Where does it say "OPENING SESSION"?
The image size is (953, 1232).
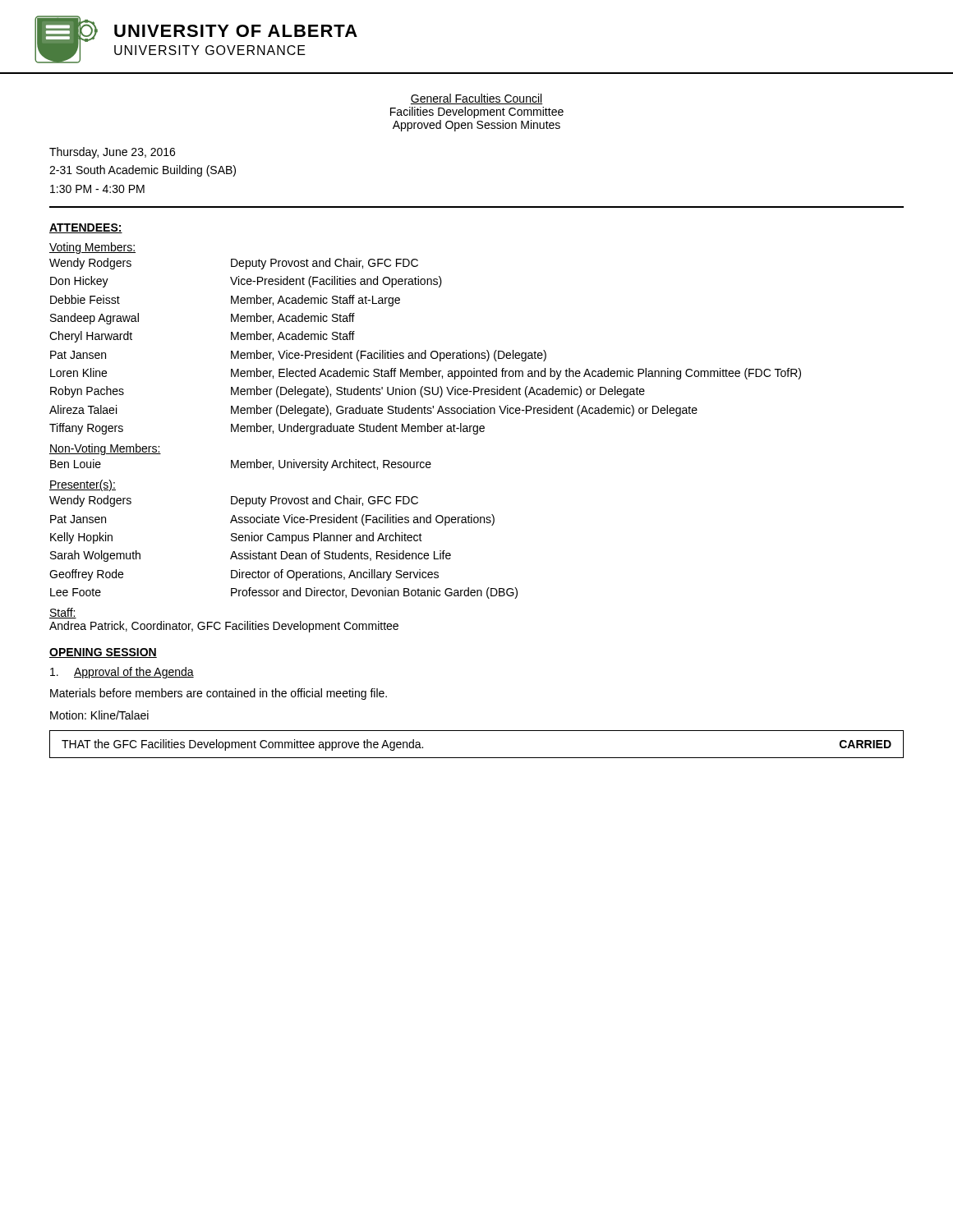click(103, 652)
